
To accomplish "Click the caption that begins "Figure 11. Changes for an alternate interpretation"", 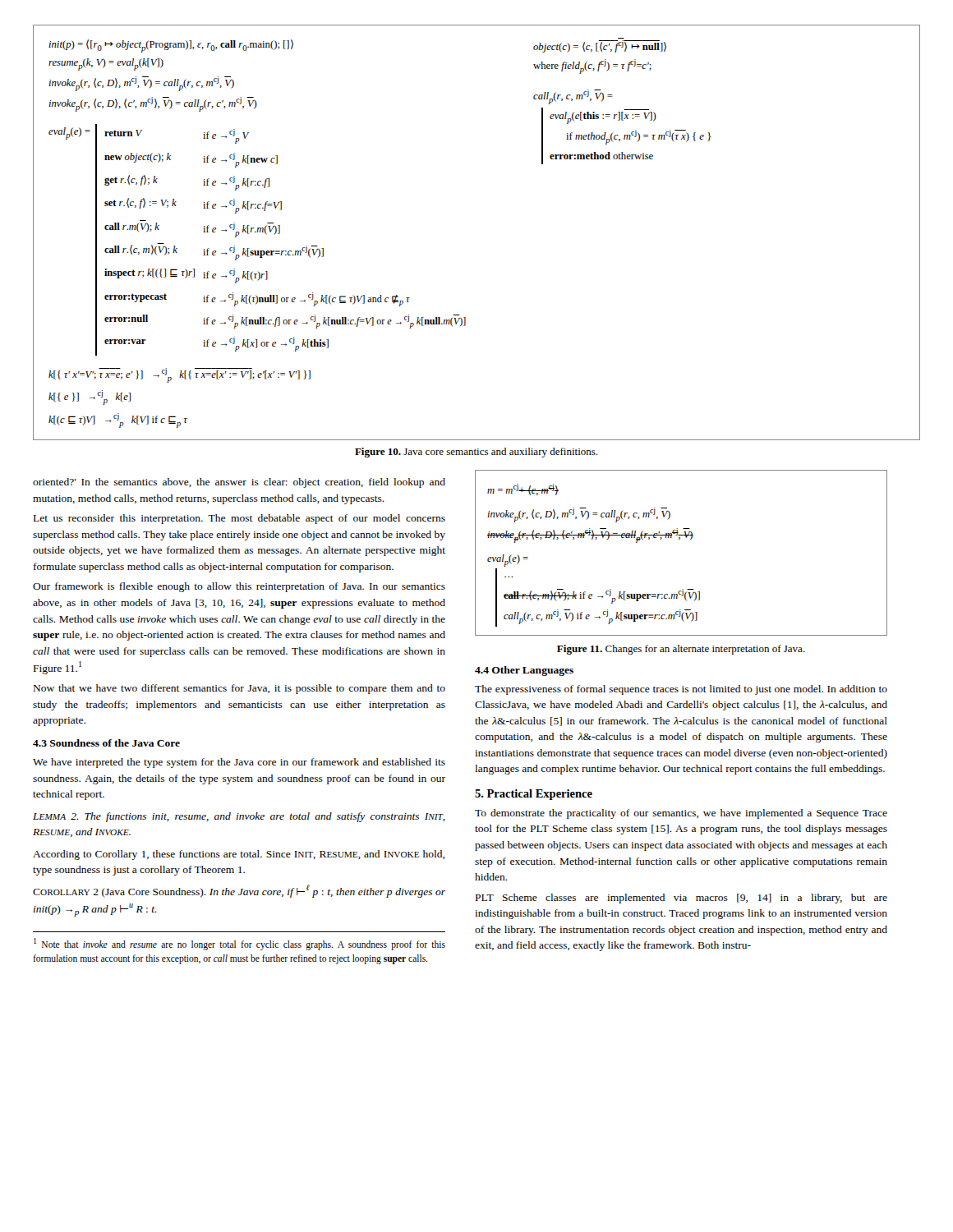I will (x=681, y=648).
